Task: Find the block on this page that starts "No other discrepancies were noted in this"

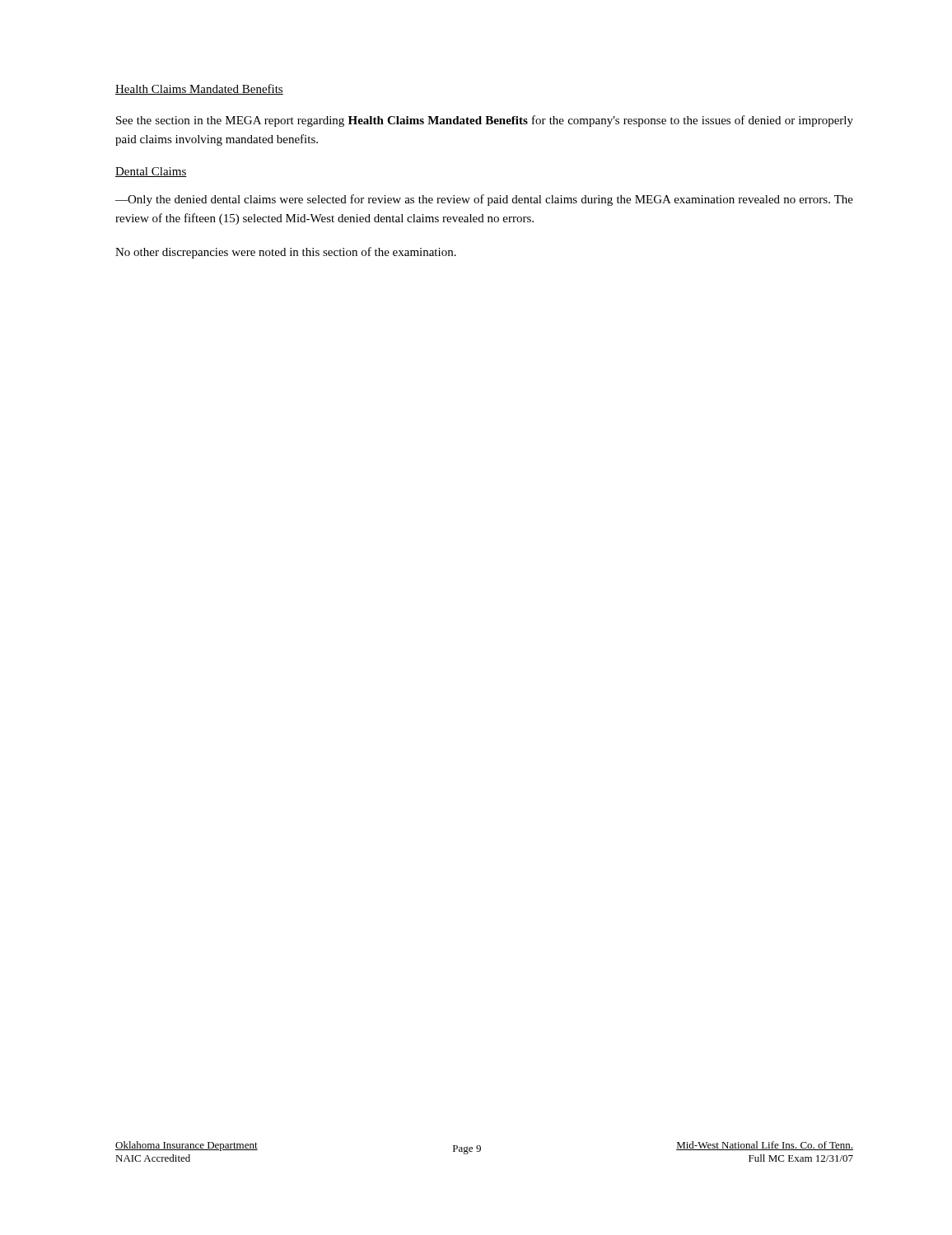Action: 286,252
